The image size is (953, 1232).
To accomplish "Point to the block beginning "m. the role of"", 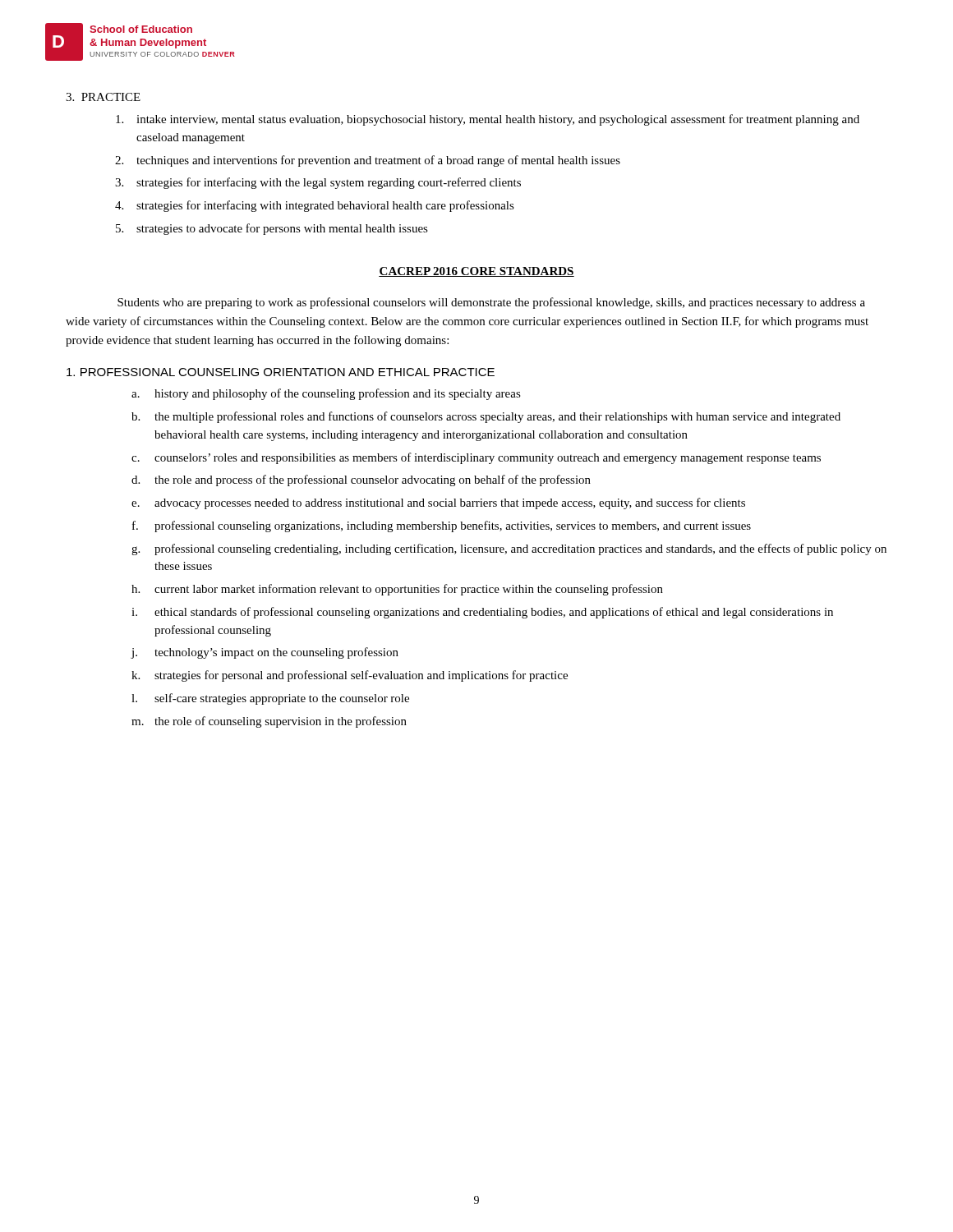I will coord(269,721).
